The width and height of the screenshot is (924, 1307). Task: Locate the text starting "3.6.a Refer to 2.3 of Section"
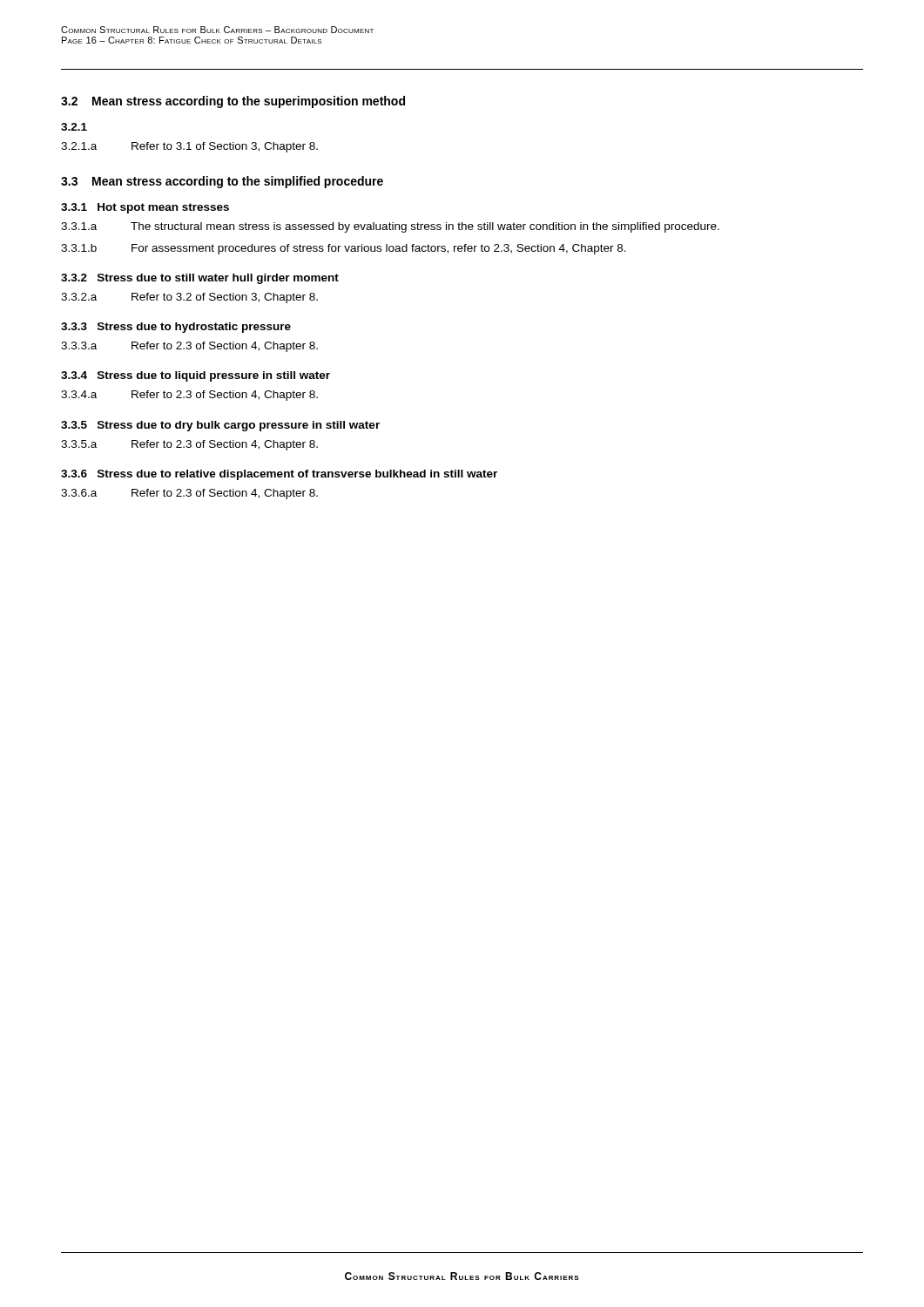(189, 494)
